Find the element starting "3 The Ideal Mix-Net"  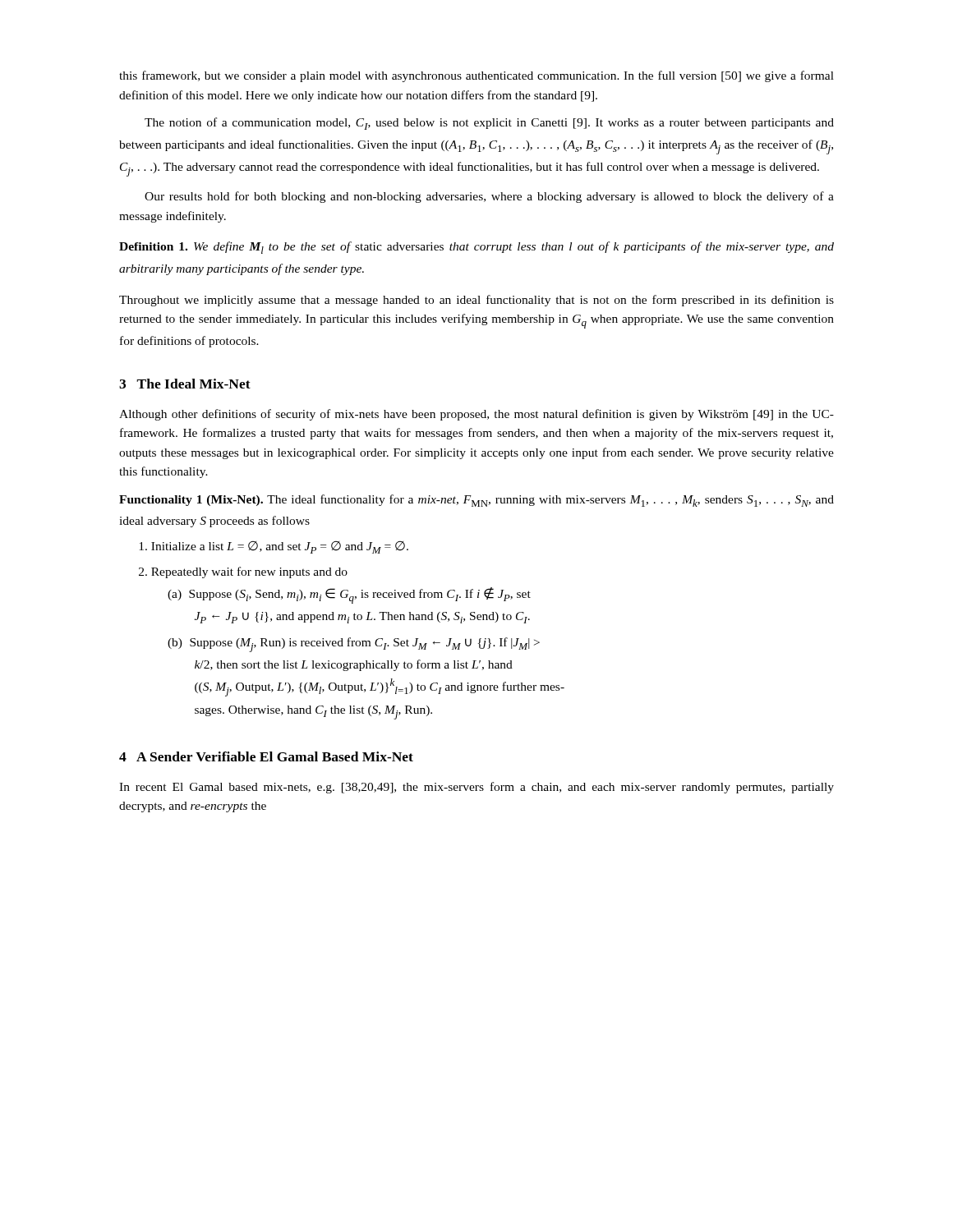185,383
